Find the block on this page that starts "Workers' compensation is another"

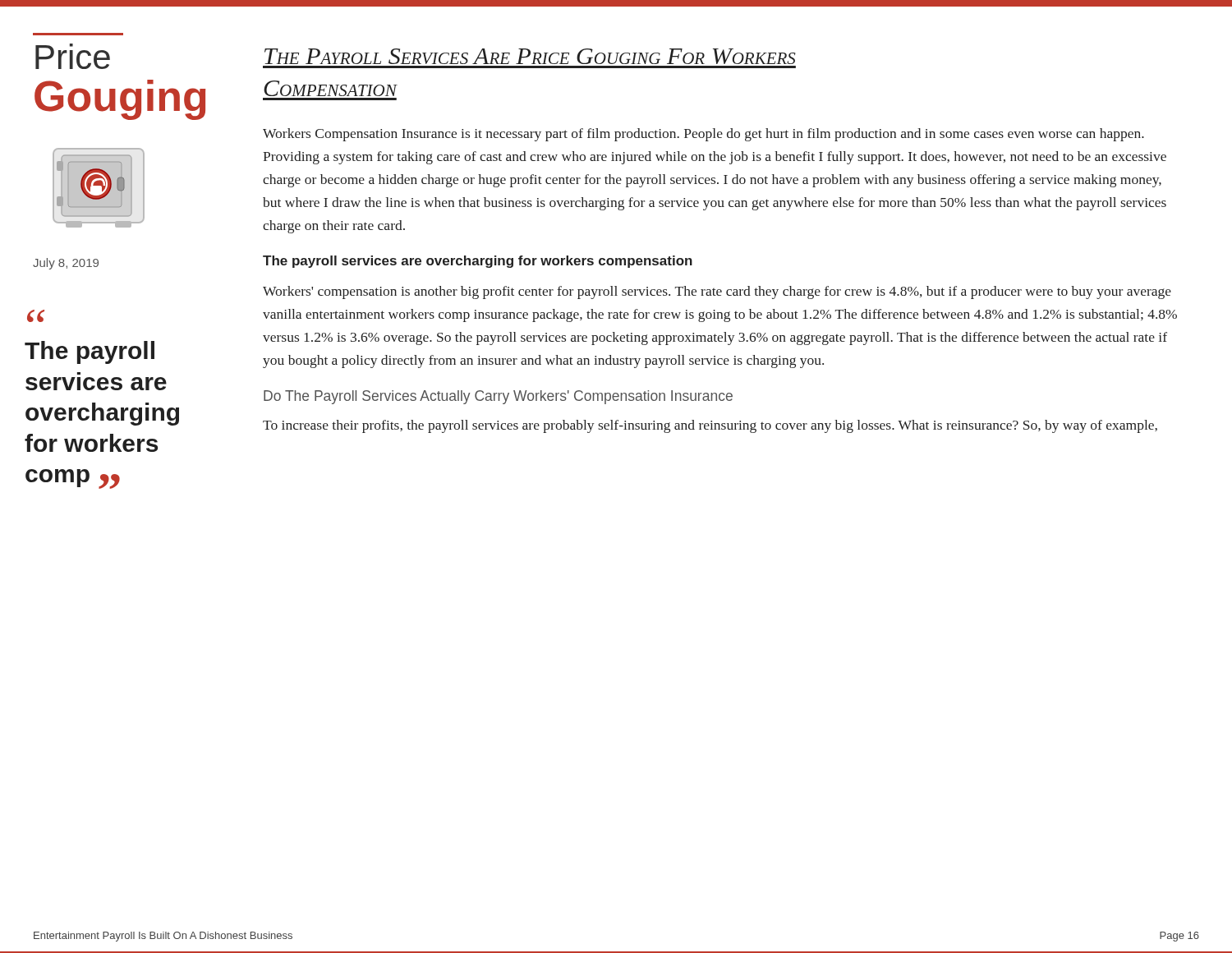pos(720,325)
